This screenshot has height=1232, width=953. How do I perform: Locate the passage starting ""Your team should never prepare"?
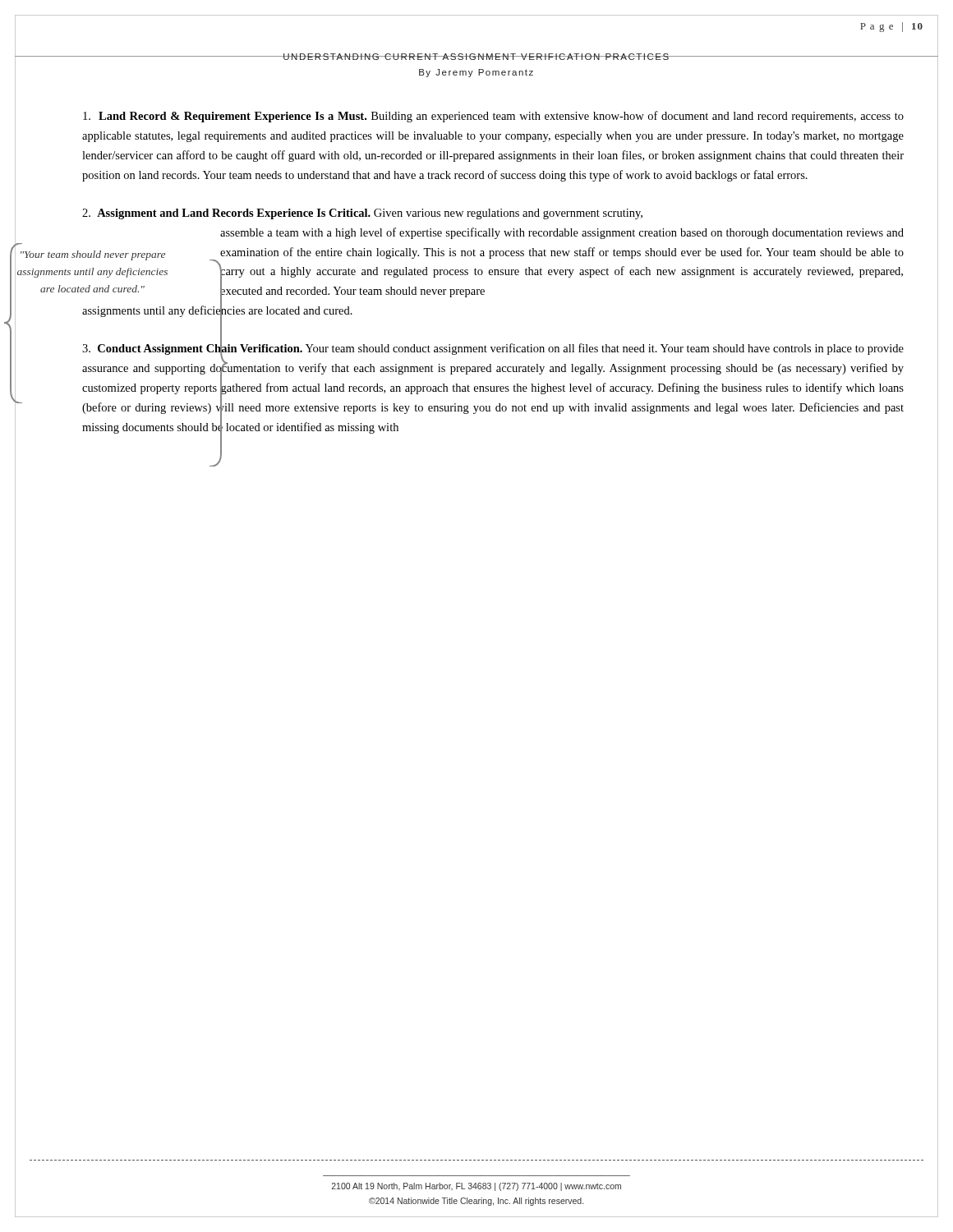[x=92, y=271]
